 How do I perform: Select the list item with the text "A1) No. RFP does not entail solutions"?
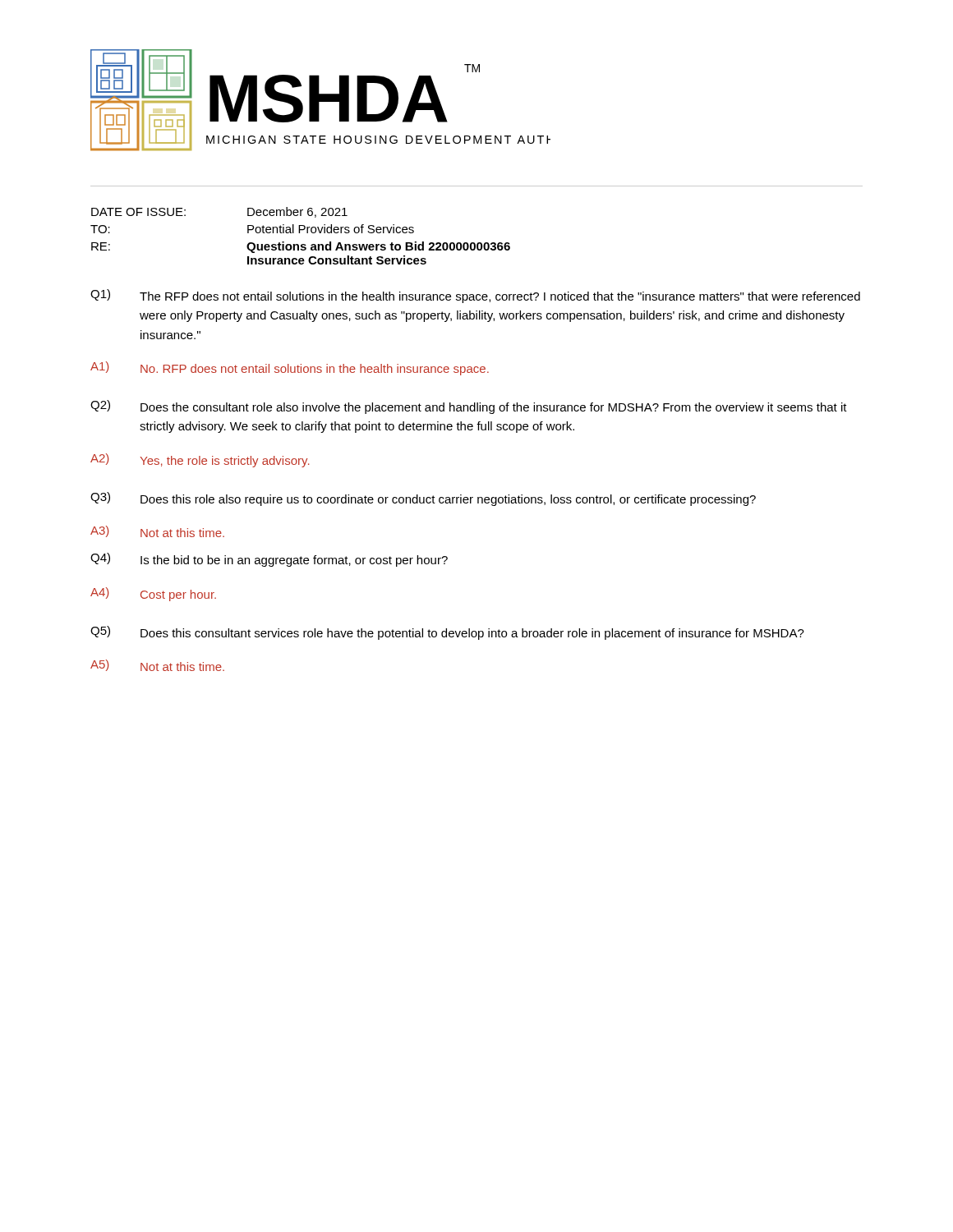pyautogui.click(x=476, y=368)
